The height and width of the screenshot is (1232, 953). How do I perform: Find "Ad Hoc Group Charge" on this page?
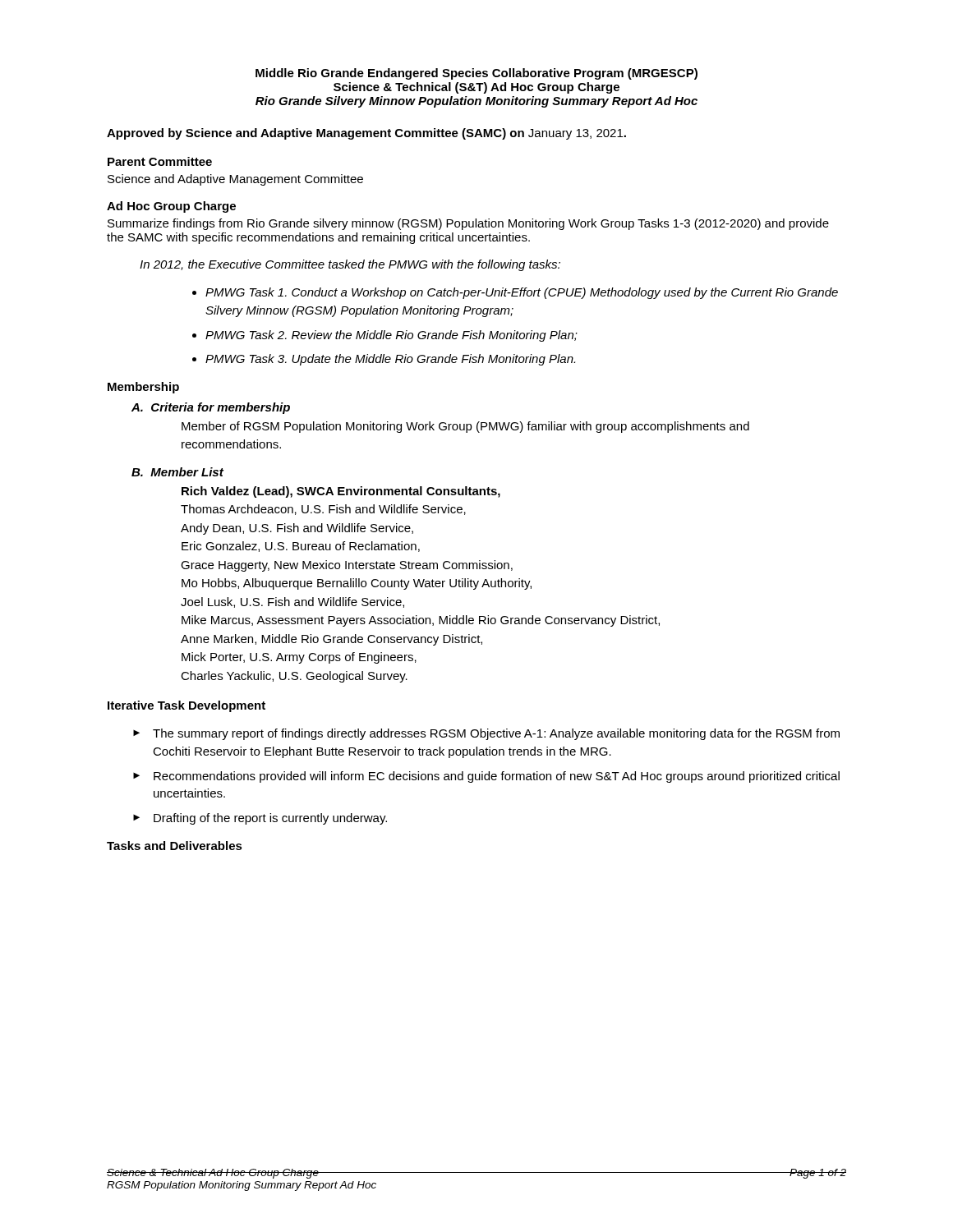pyautogui.click(x=172, y=206)
